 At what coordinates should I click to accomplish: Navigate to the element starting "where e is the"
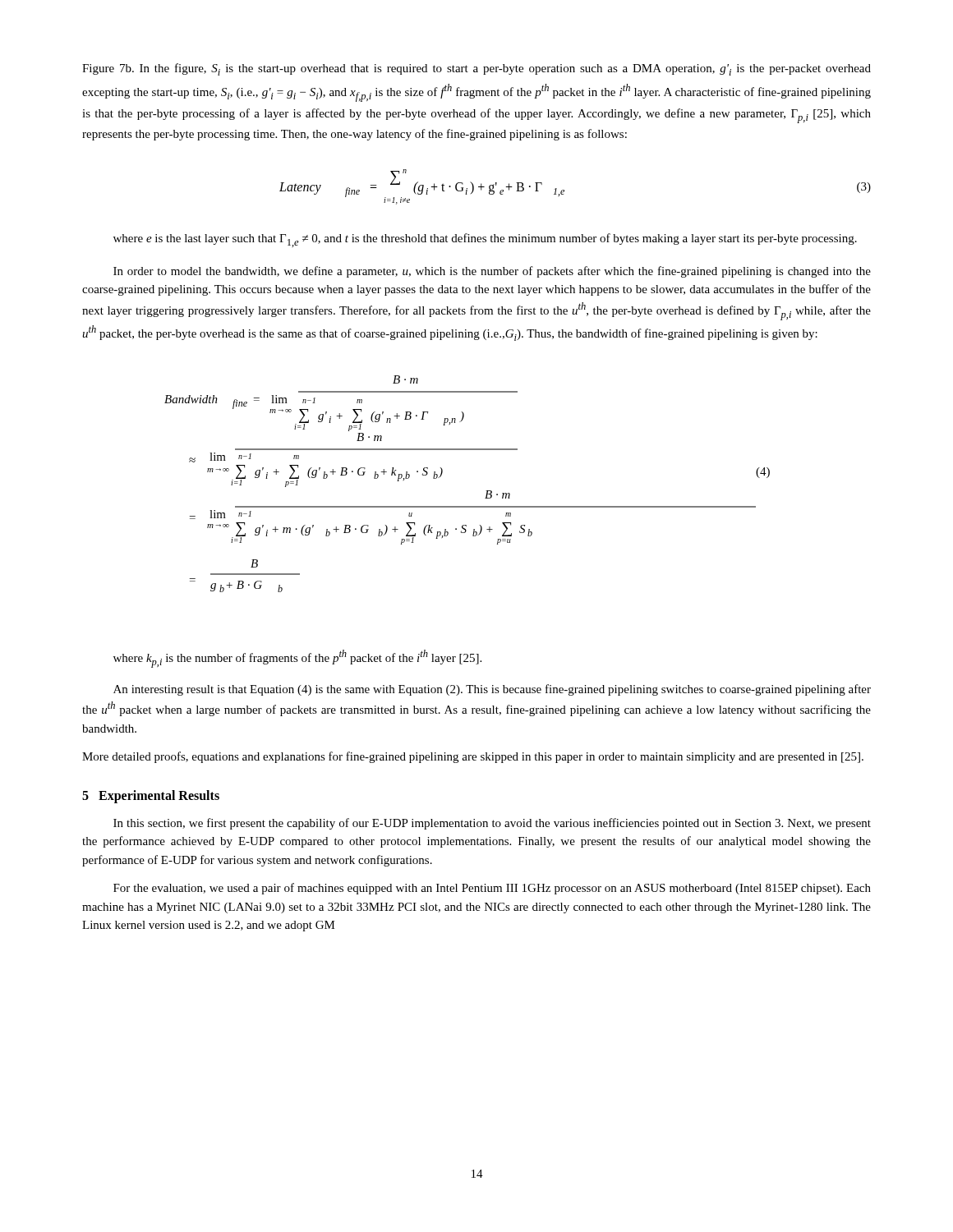[485, 240]
